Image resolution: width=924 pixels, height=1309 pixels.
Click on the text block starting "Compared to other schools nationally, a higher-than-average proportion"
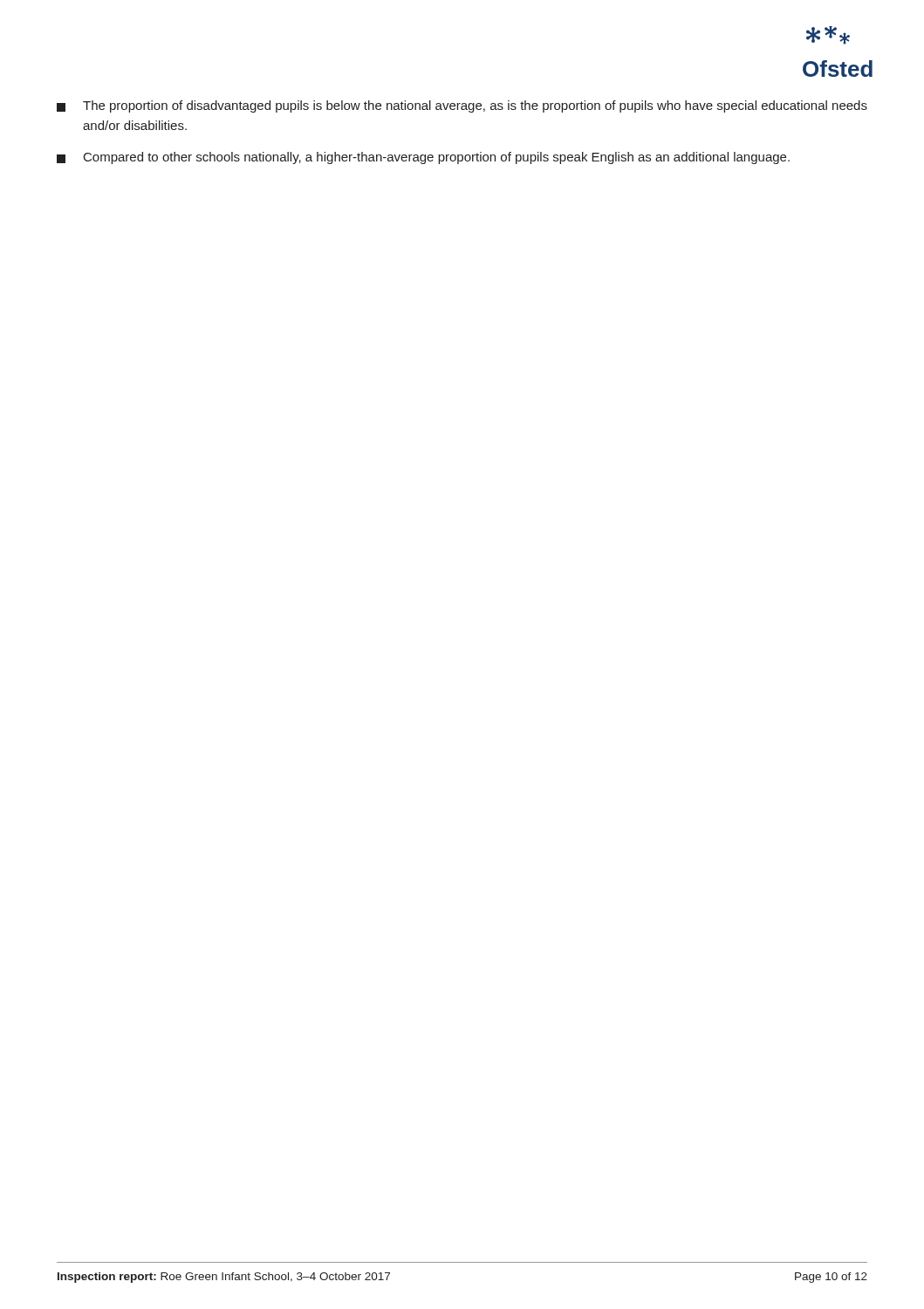coord(462,158)
